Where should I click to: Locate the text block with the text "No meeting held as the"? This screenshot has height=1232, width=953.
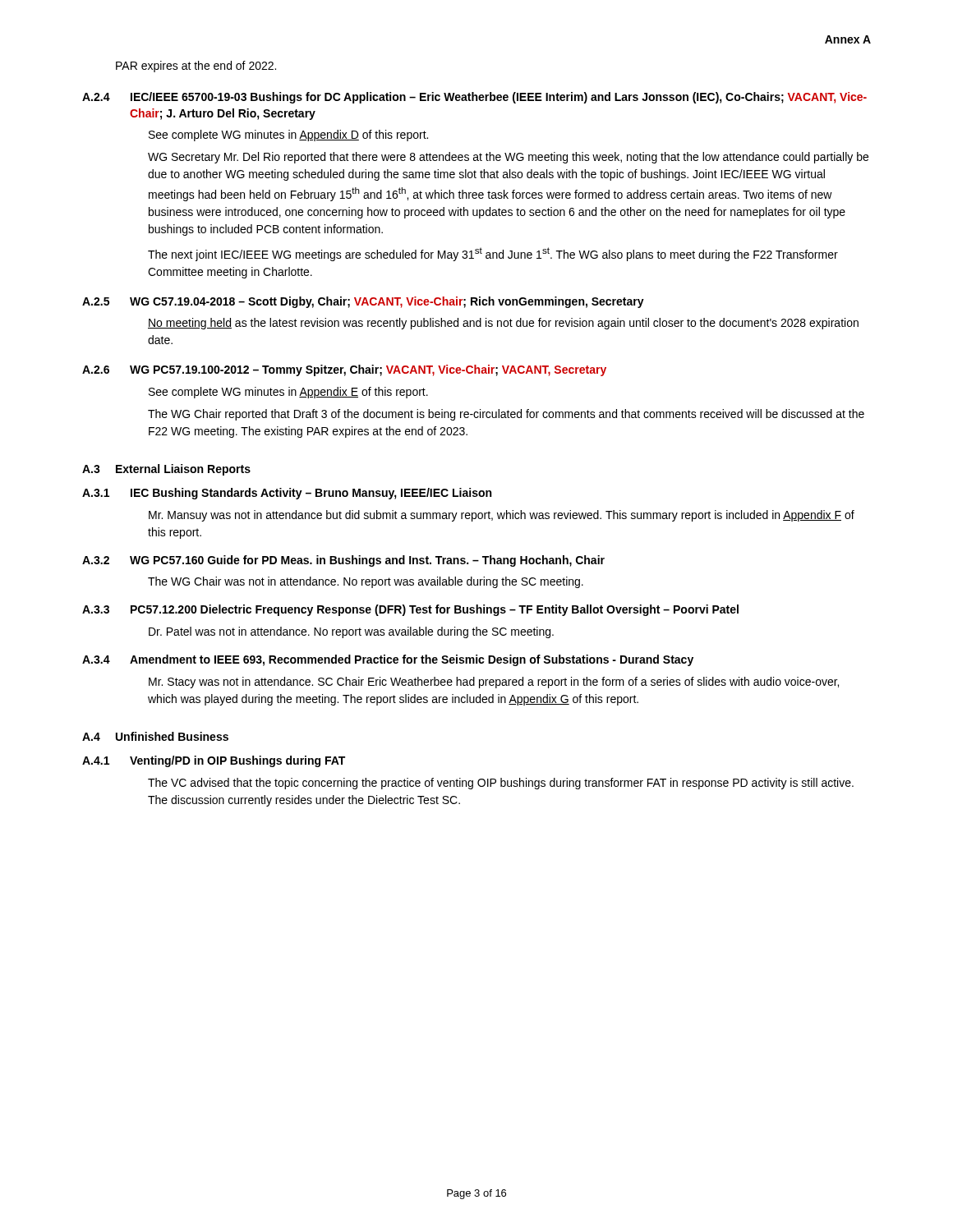pos(504,331)
